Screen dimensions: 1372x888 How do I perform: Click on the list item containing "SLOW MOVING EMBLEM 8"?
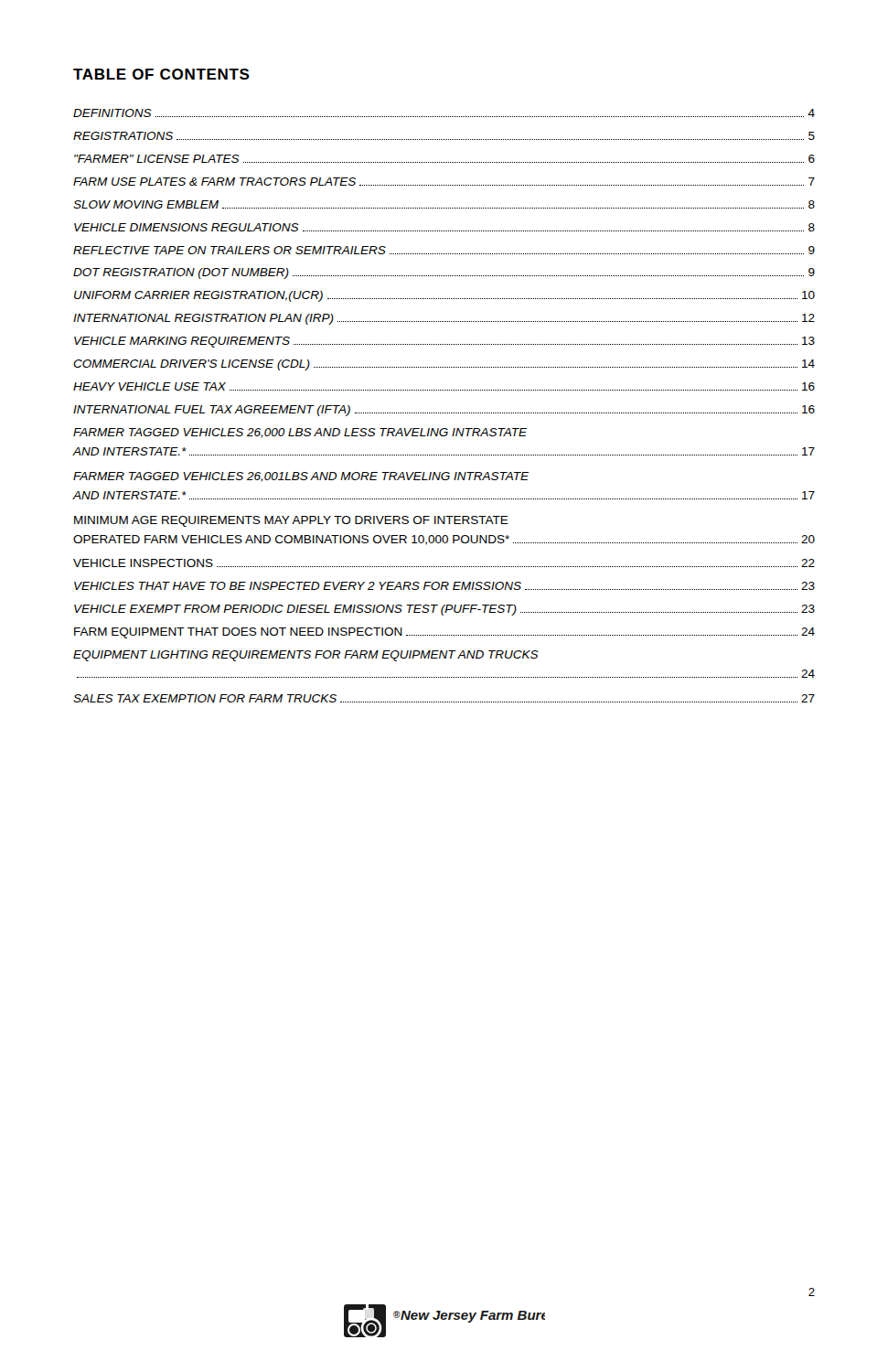click(x=444, y=205)
